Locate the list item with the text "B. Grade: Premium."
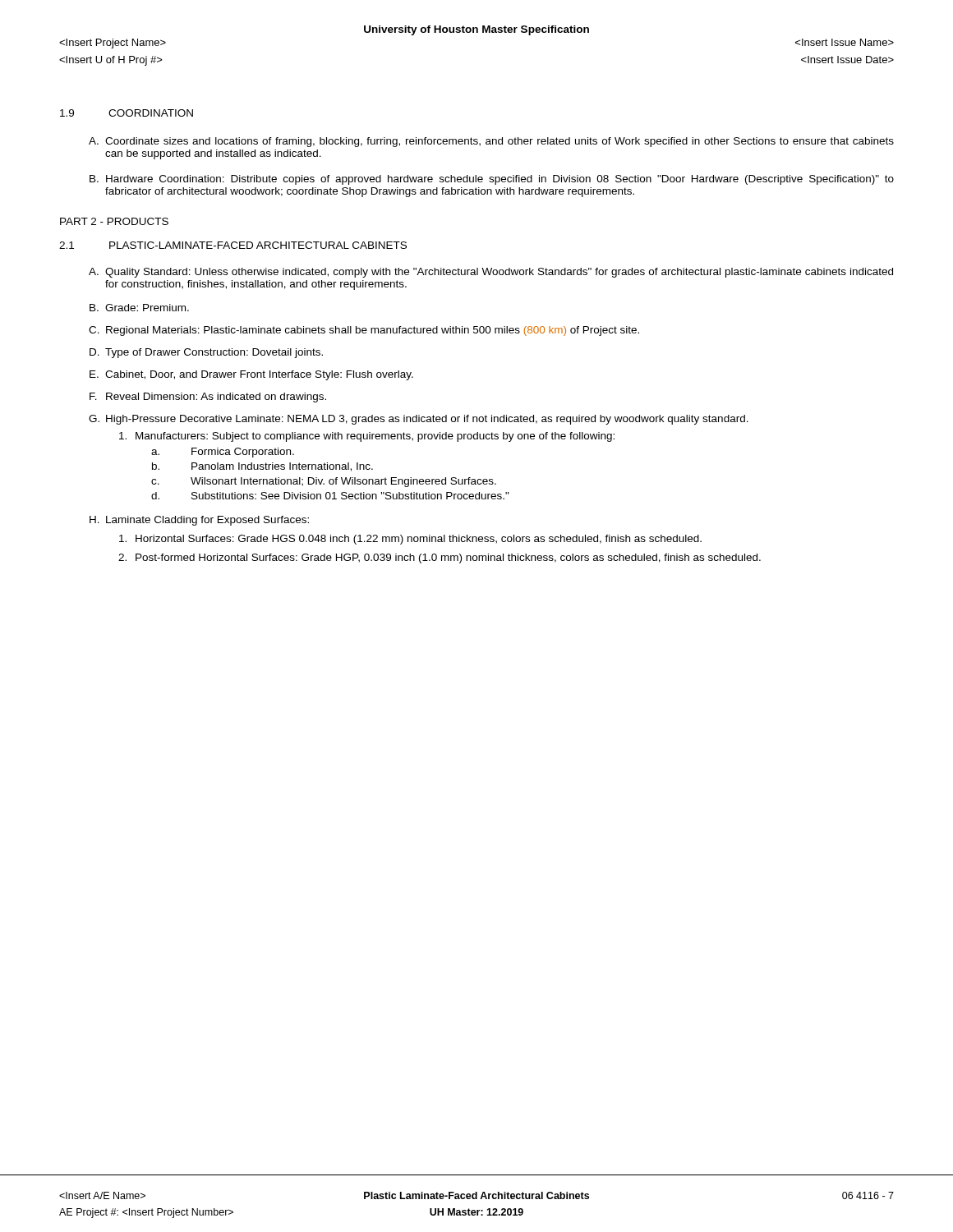The image size is (953, 1232). 139,308
